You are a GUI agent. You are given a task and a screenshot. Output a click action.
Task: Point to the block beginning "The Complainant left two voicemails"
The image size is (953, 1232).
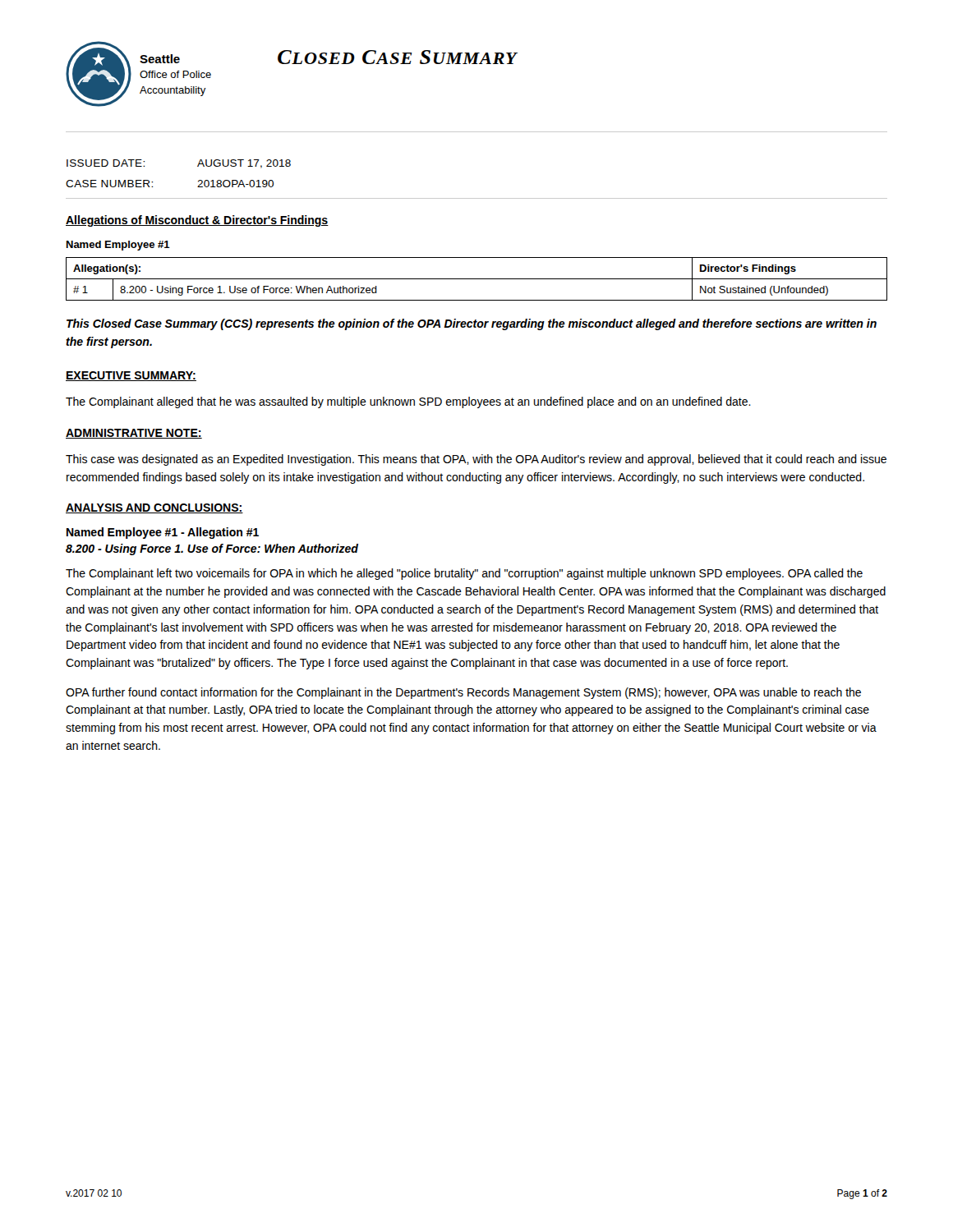click(x=476, y=618)
